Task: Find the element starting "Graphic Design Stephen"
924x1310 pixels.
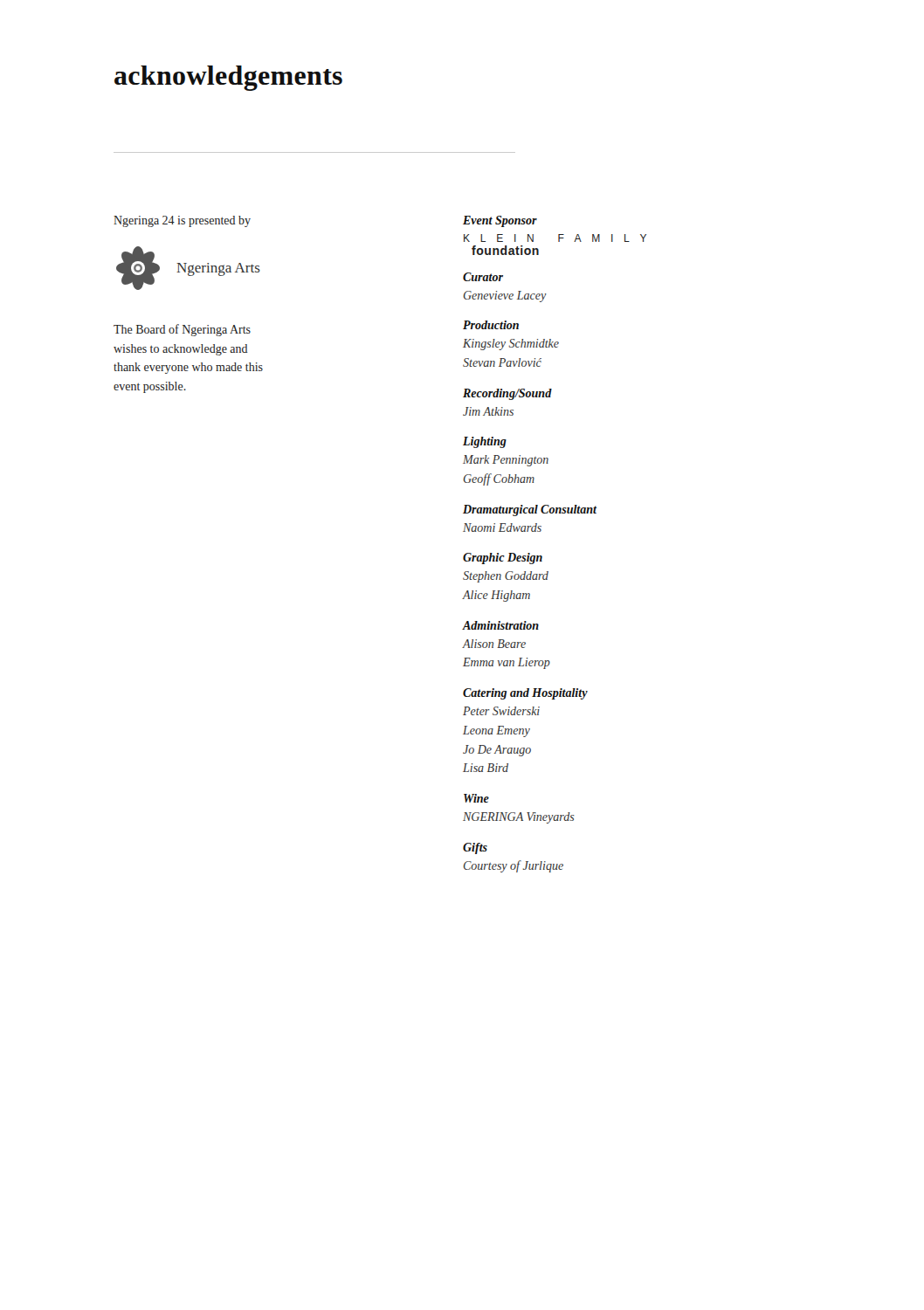Action: coord(503,558)
